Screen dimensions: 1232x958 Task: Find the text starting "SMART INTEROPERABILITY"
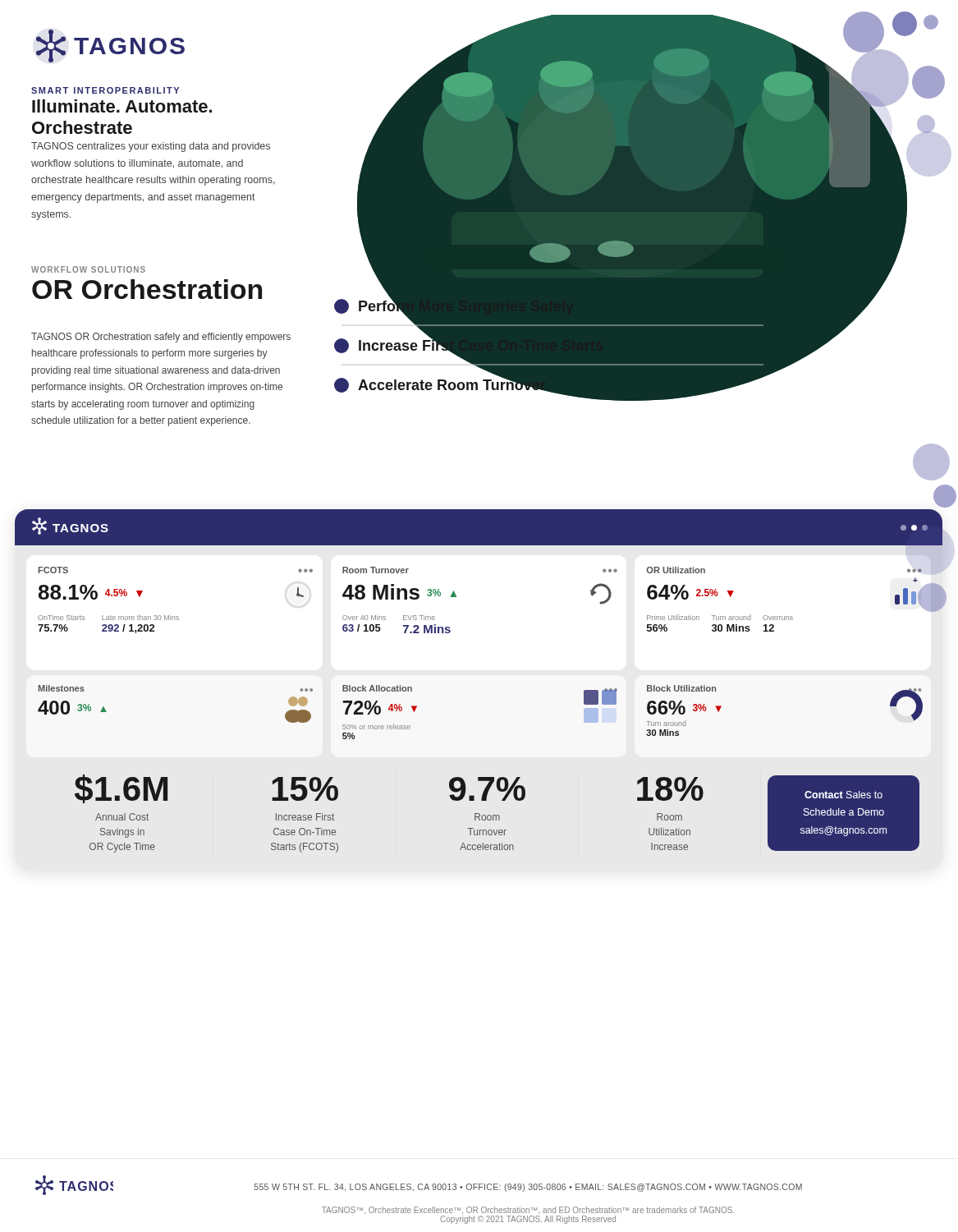106,90
